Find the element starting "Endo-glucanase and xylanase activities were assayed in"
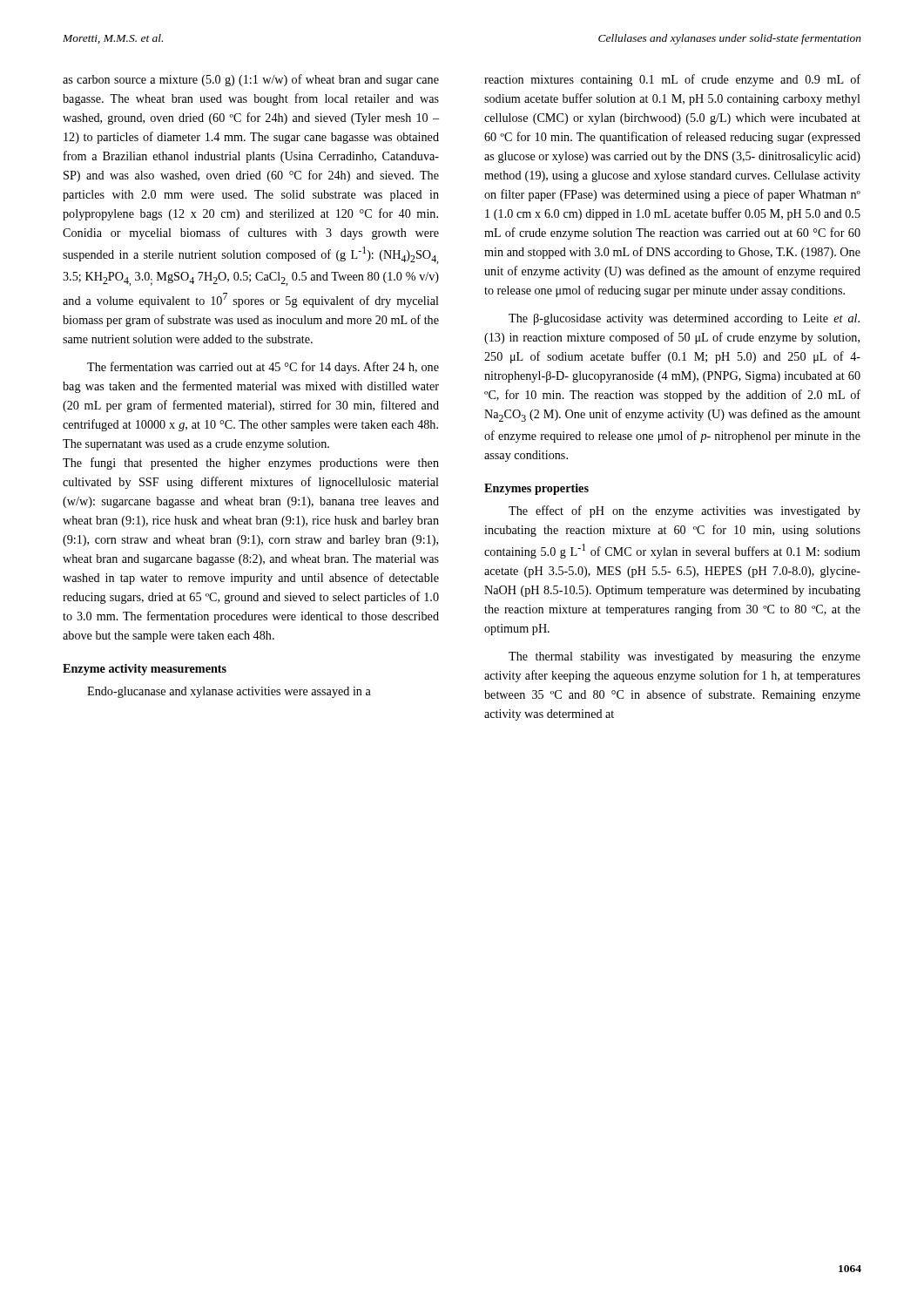 251,691
